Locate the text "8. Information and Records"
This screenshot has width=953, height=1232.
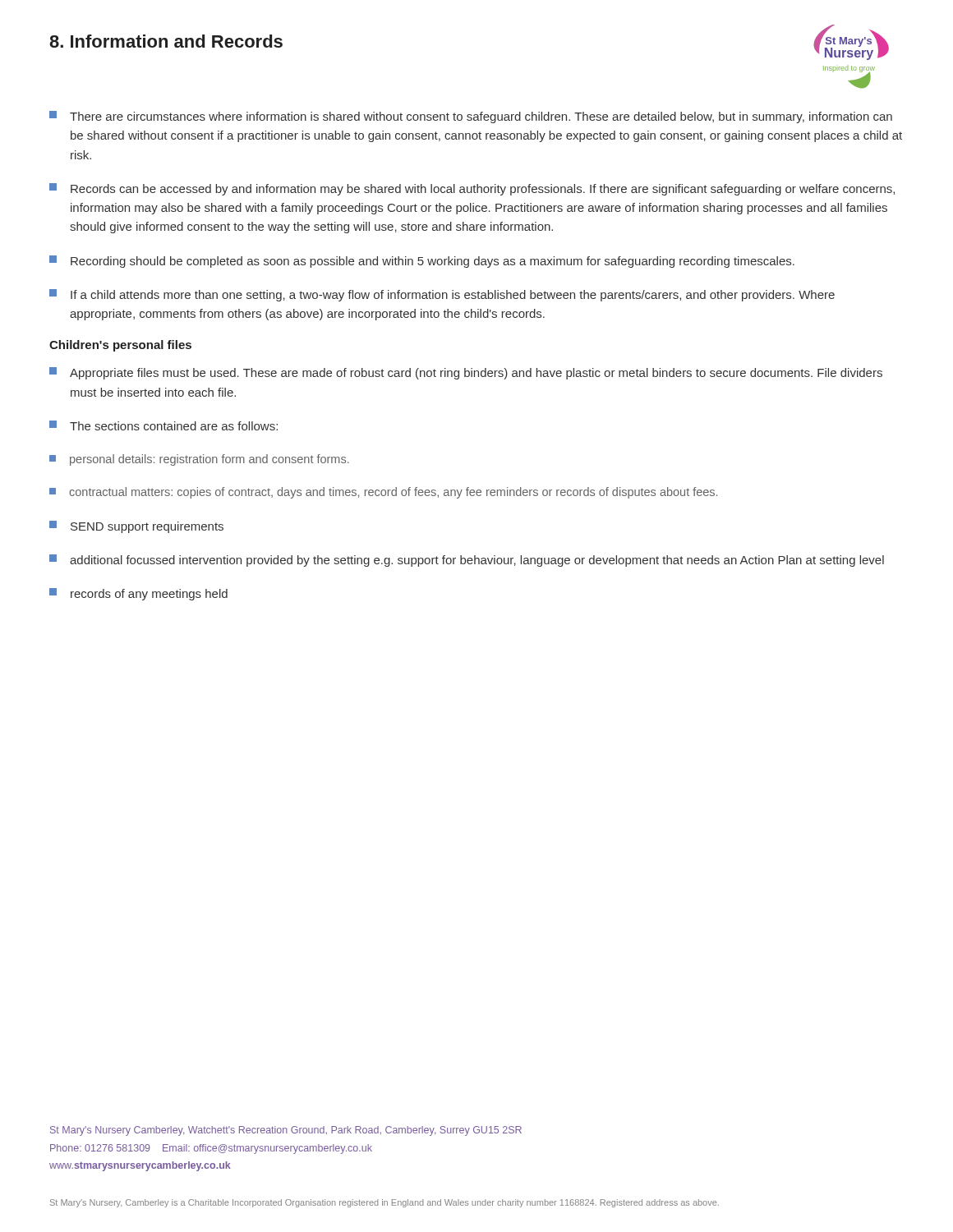(x=166, y=41)
